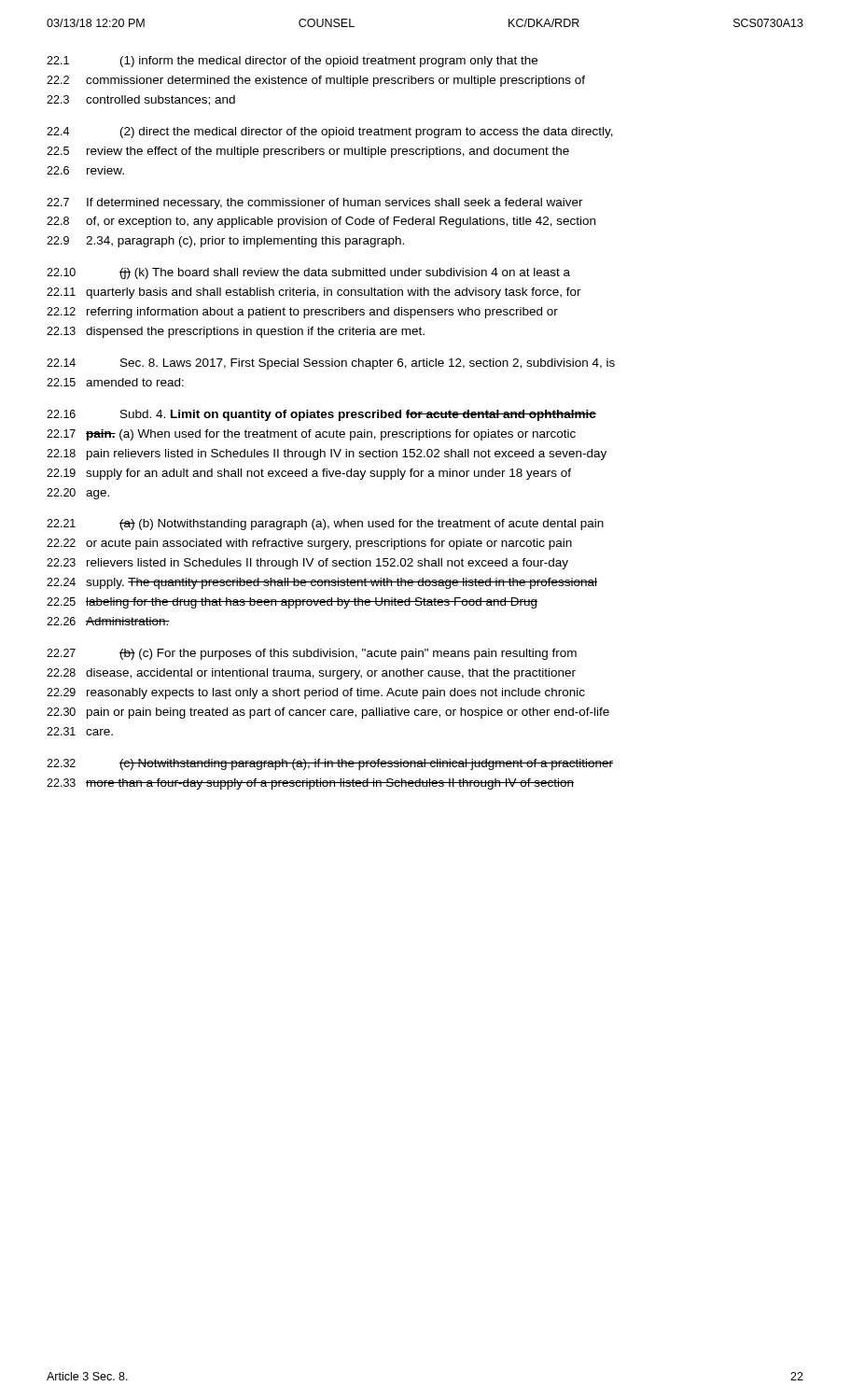Locate the text block starting "22.4 (2) direct"
This screenshot has width=850, height=1400.
tap(425, 132)
